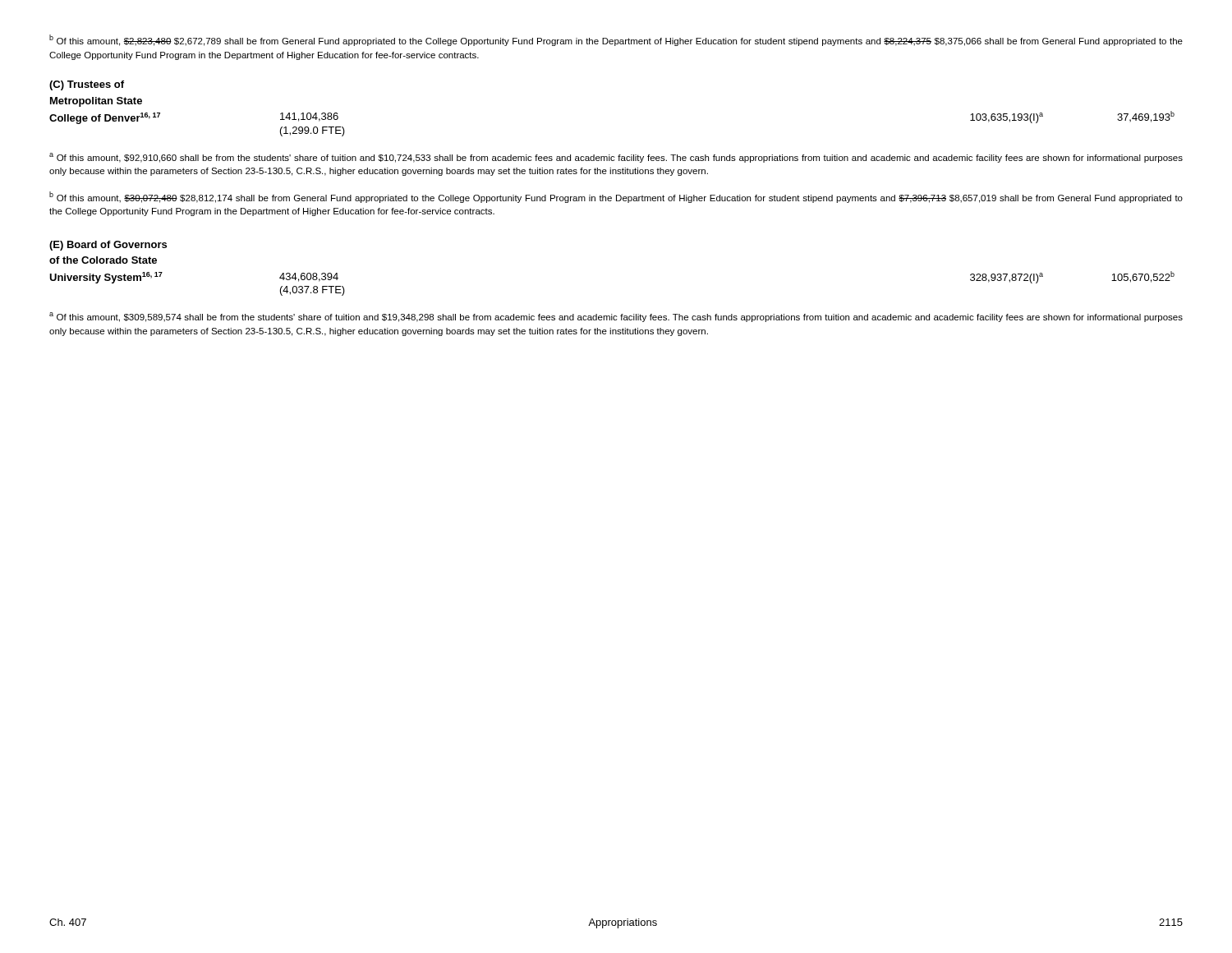
Task: Locate the element starting "b Of this amount, $30,072,480 $28,812,174 shall be"
Action: [616, 203]
